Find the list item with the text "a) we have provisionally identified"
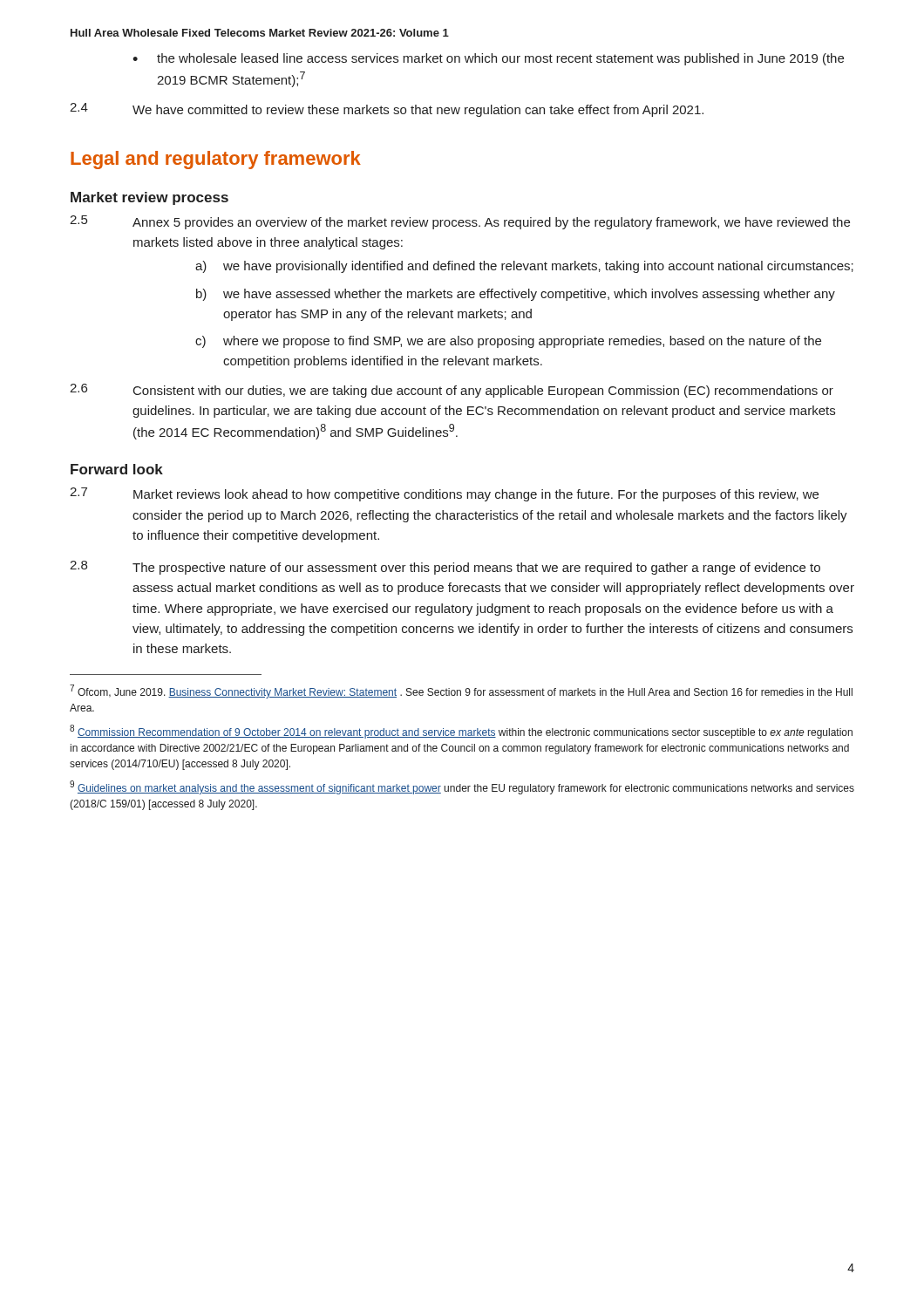The width and height of the screenshot is (924, 1308). tap(525, 266)
